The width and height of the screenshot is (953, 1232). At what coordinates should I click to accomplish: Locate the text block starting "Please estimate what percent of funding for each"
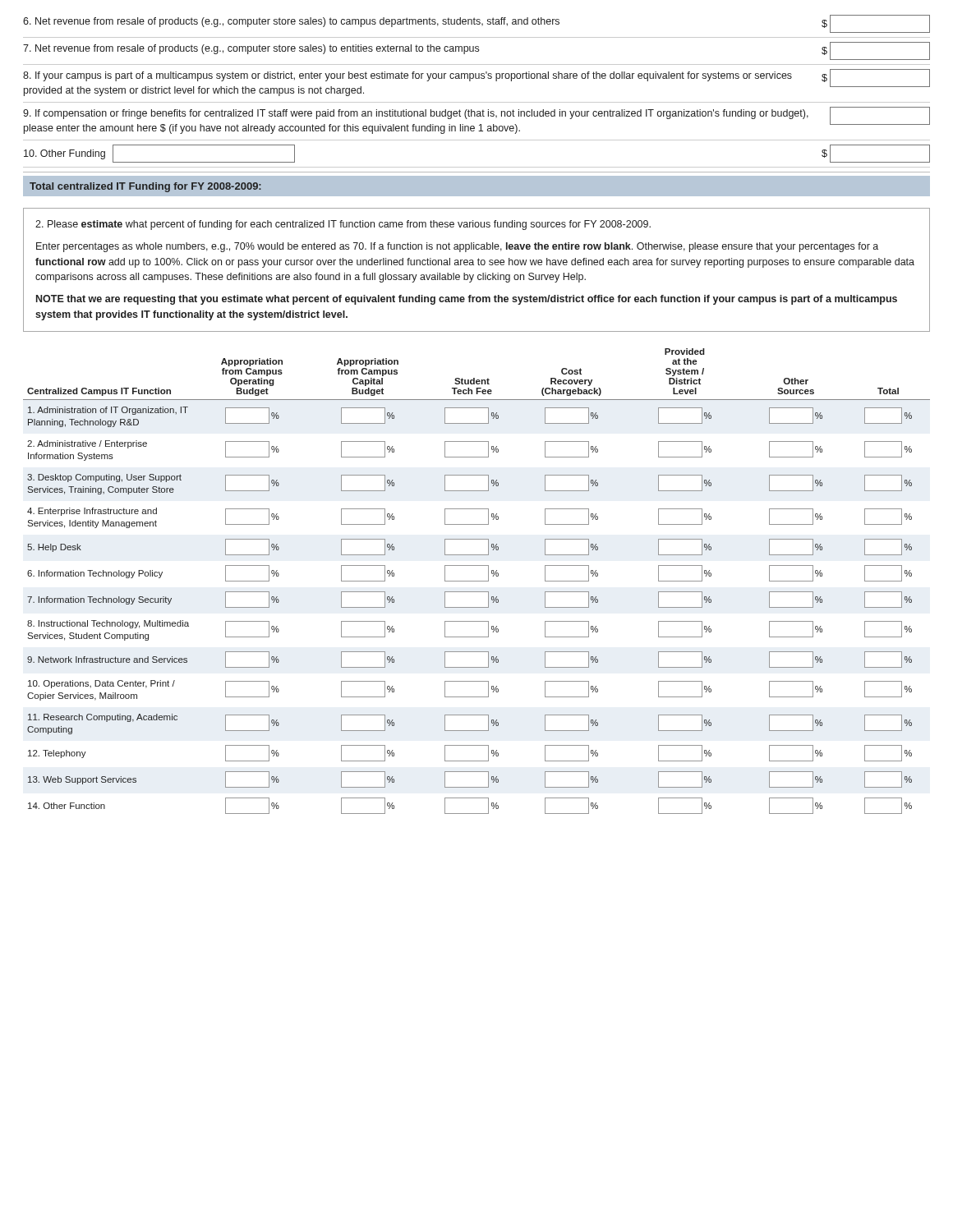476,270
